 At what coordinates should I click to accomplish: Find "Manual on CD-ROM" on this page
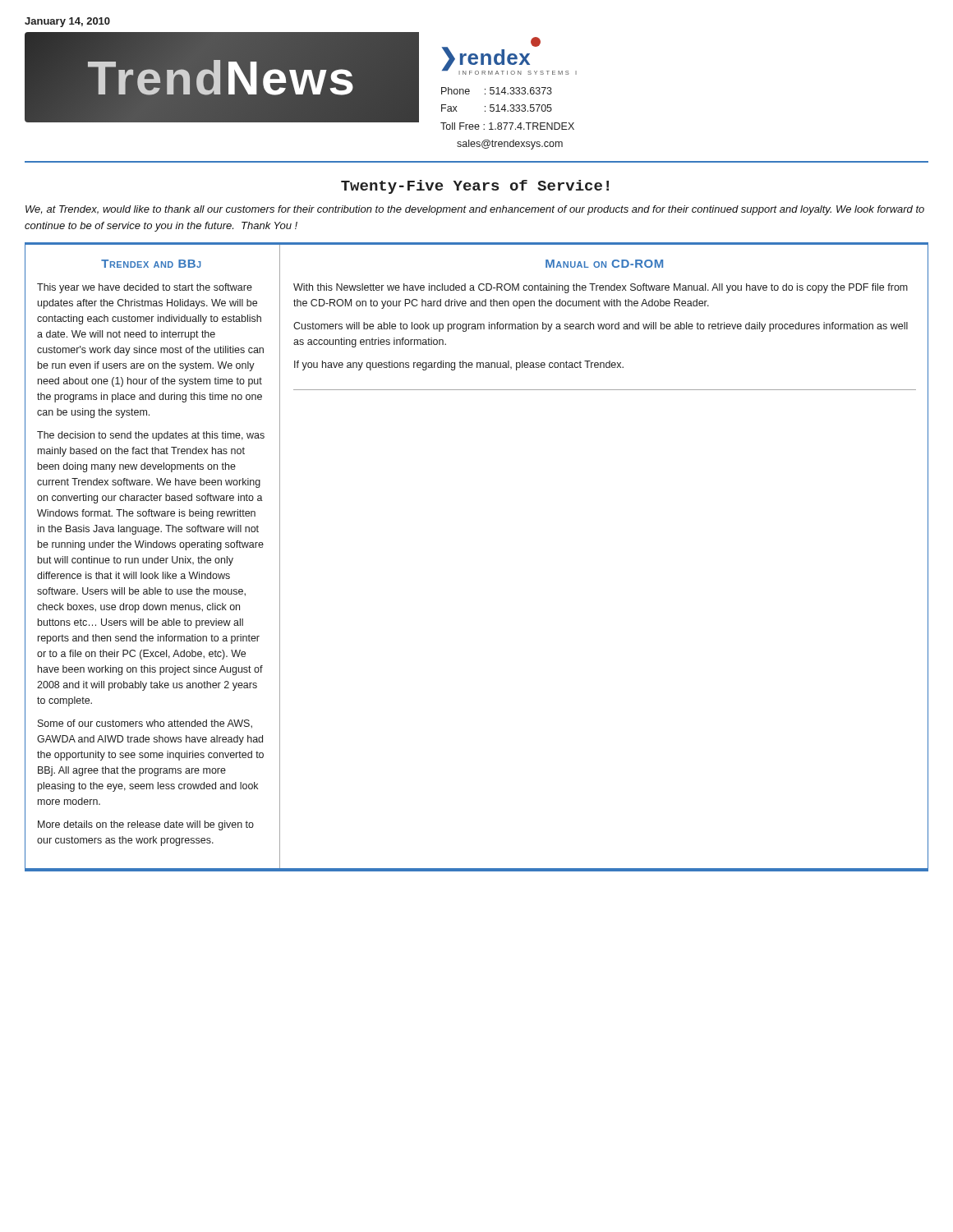[605, 263]
